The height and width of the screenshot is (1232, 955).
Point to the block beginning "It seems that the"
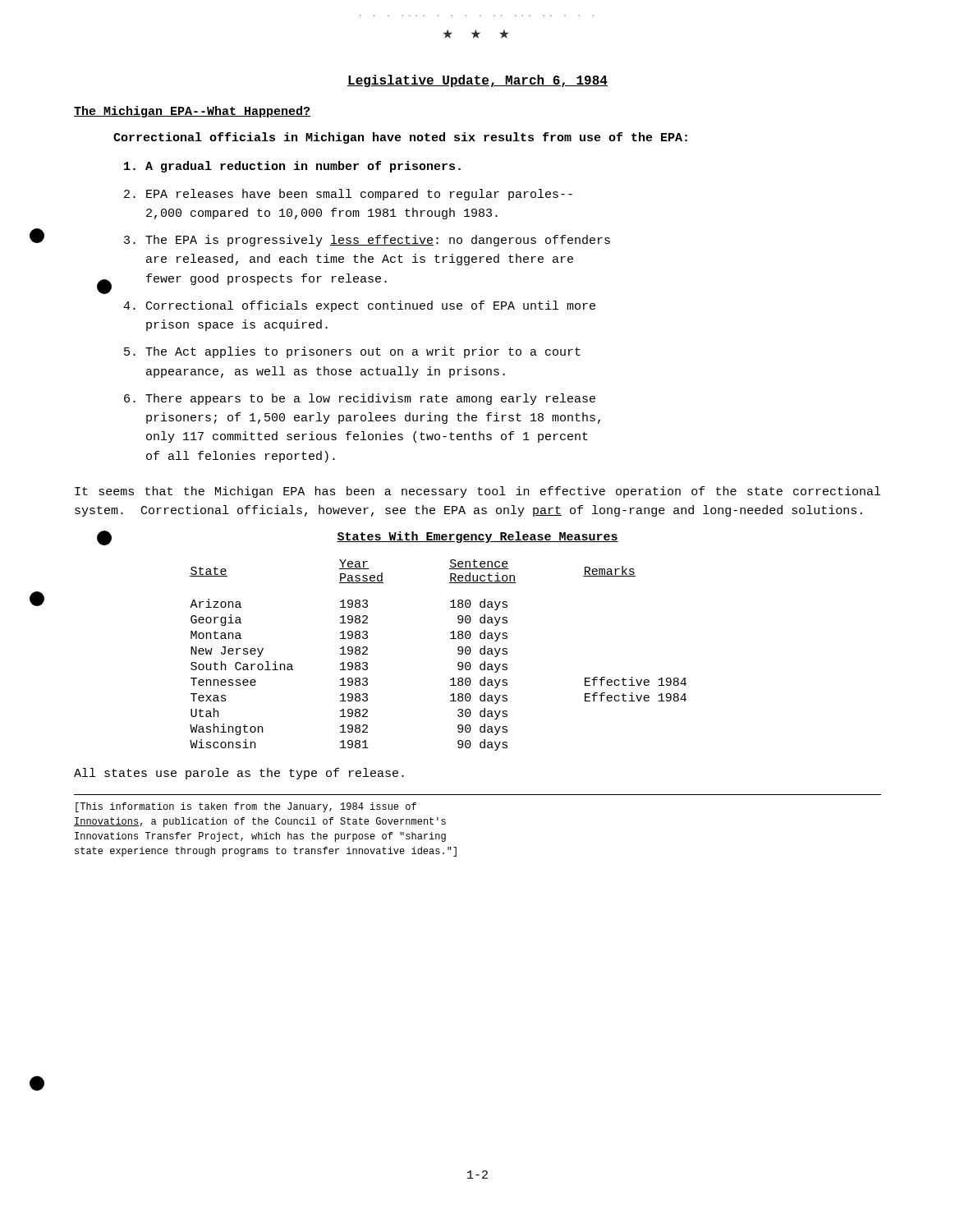(478, 502)
